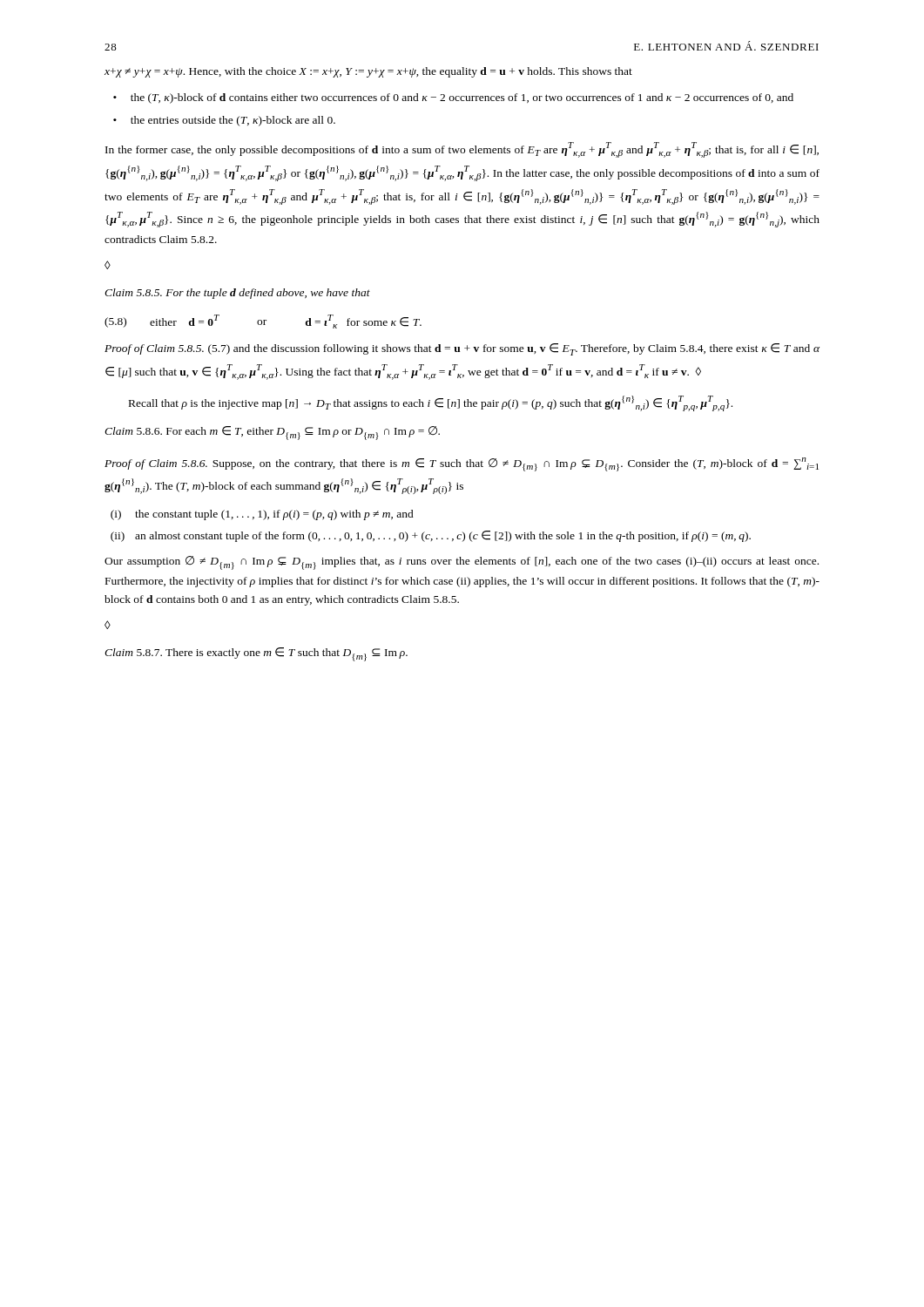Image resolution: width=924 pixels, height=1307 pixels.
Task: Locate the text block that says "Claim 5.8.7. There is"
Action: [256, 654]
